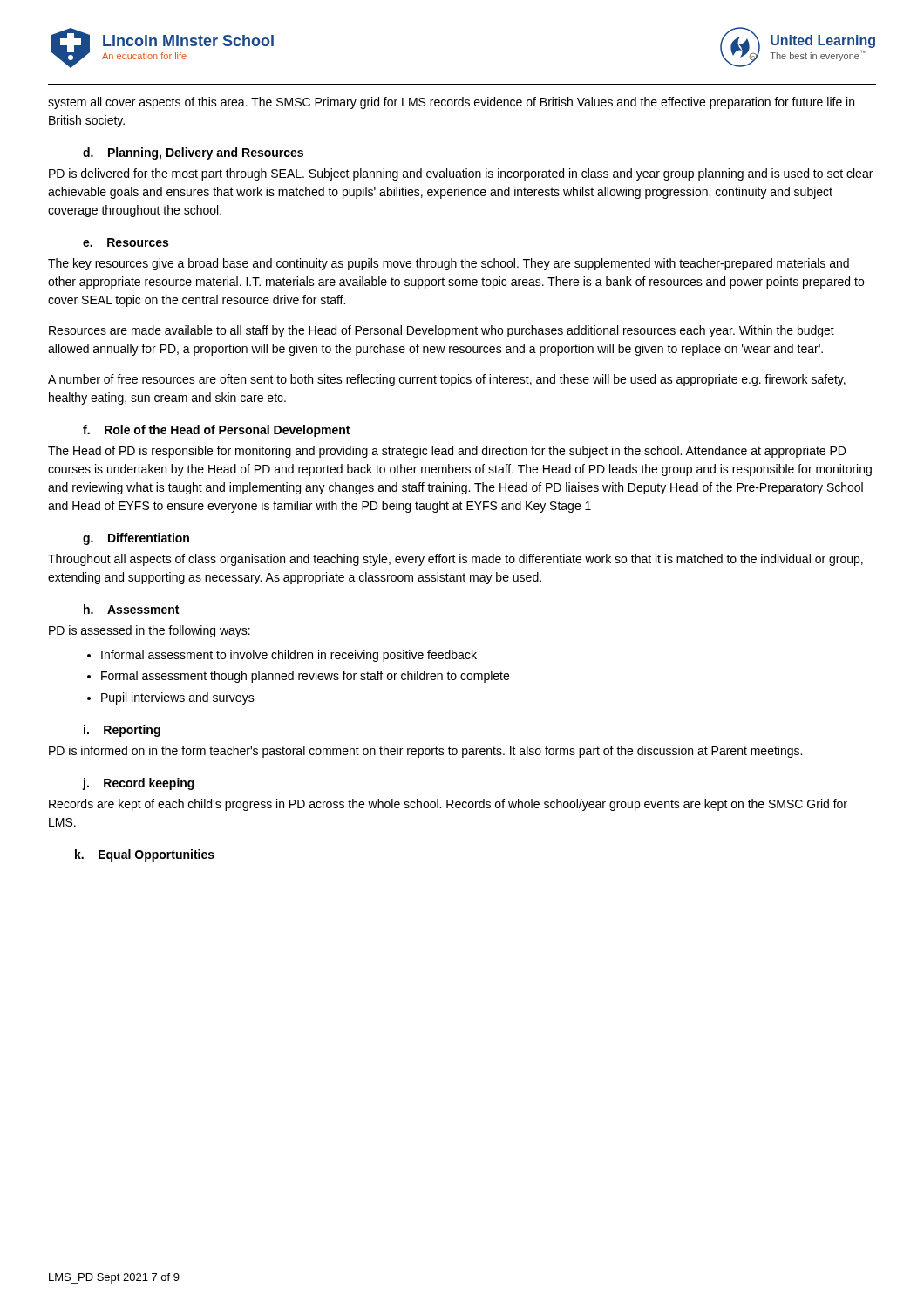This screenshot has width=924, height=1308.
Task: Where does it say "j. Record keeping"?
Action: pyautogui.click(x=139, y=783)
